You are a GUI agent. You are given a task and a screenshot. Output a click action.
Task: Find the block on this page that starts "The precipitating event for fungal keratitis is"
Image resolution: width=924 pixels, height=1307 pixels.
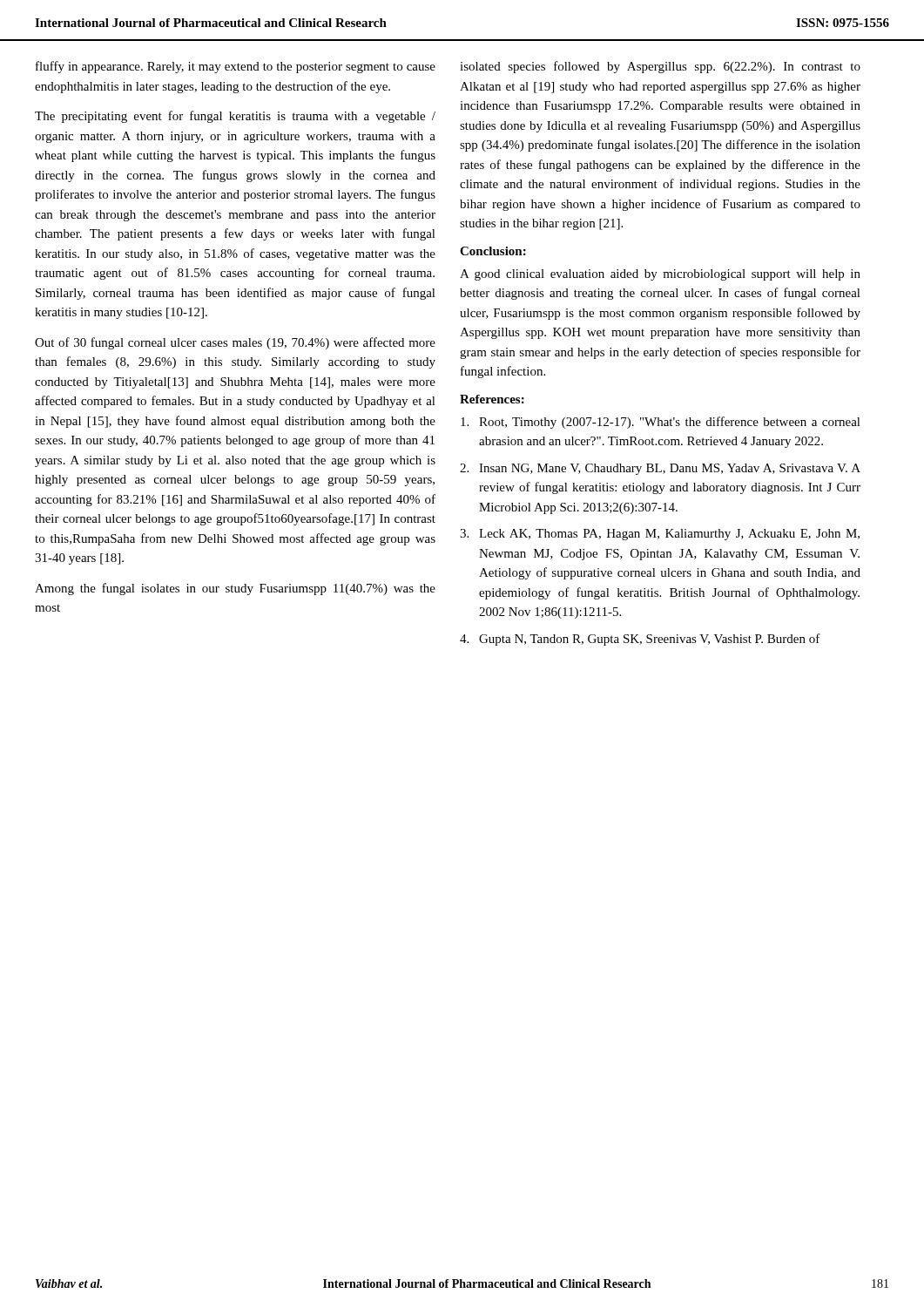pyautogui.click(x=235, y=214)
